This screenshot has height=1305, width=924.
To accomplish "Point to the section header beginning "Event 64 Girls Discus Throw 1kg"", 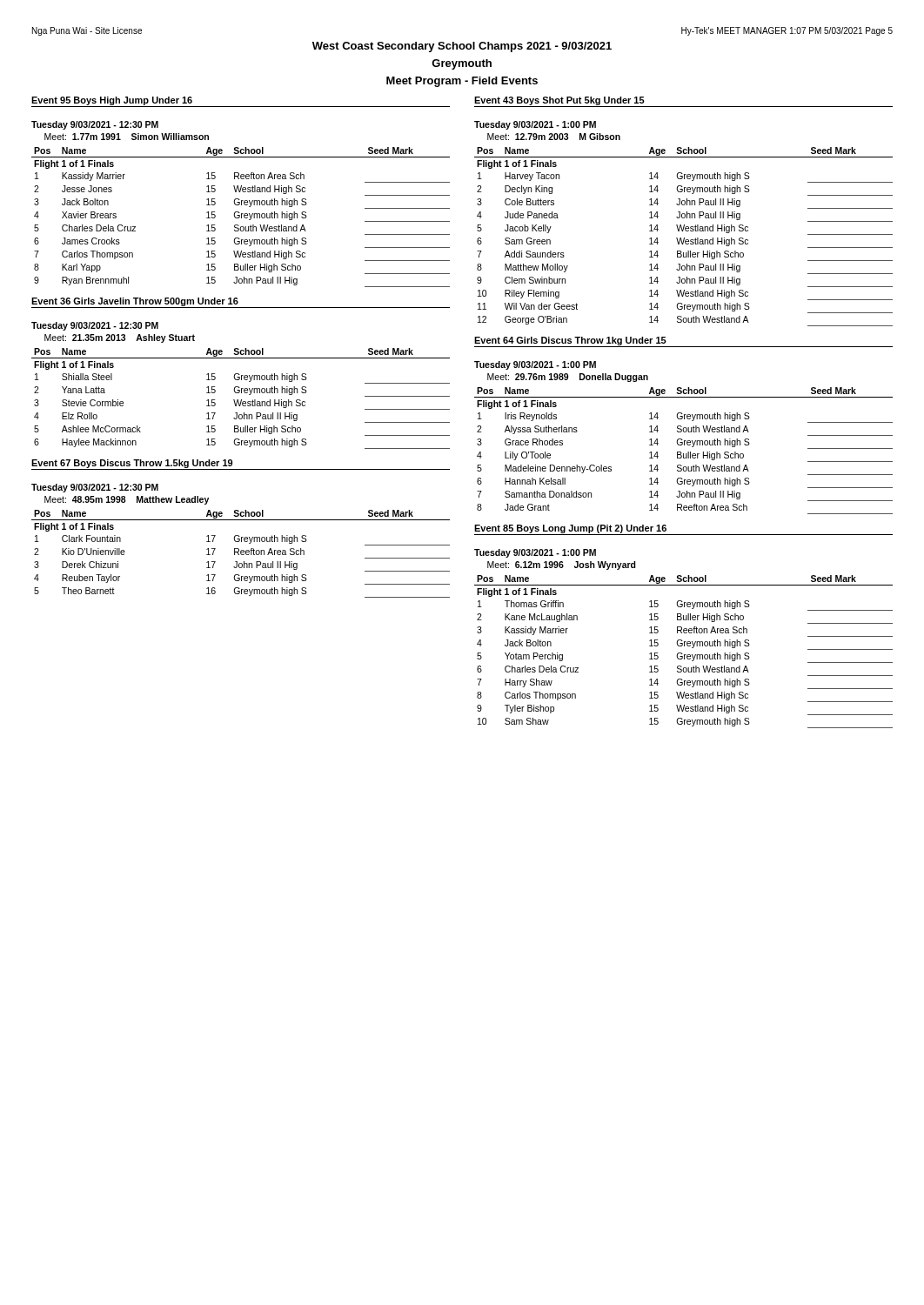I will [x=683, y=341].
